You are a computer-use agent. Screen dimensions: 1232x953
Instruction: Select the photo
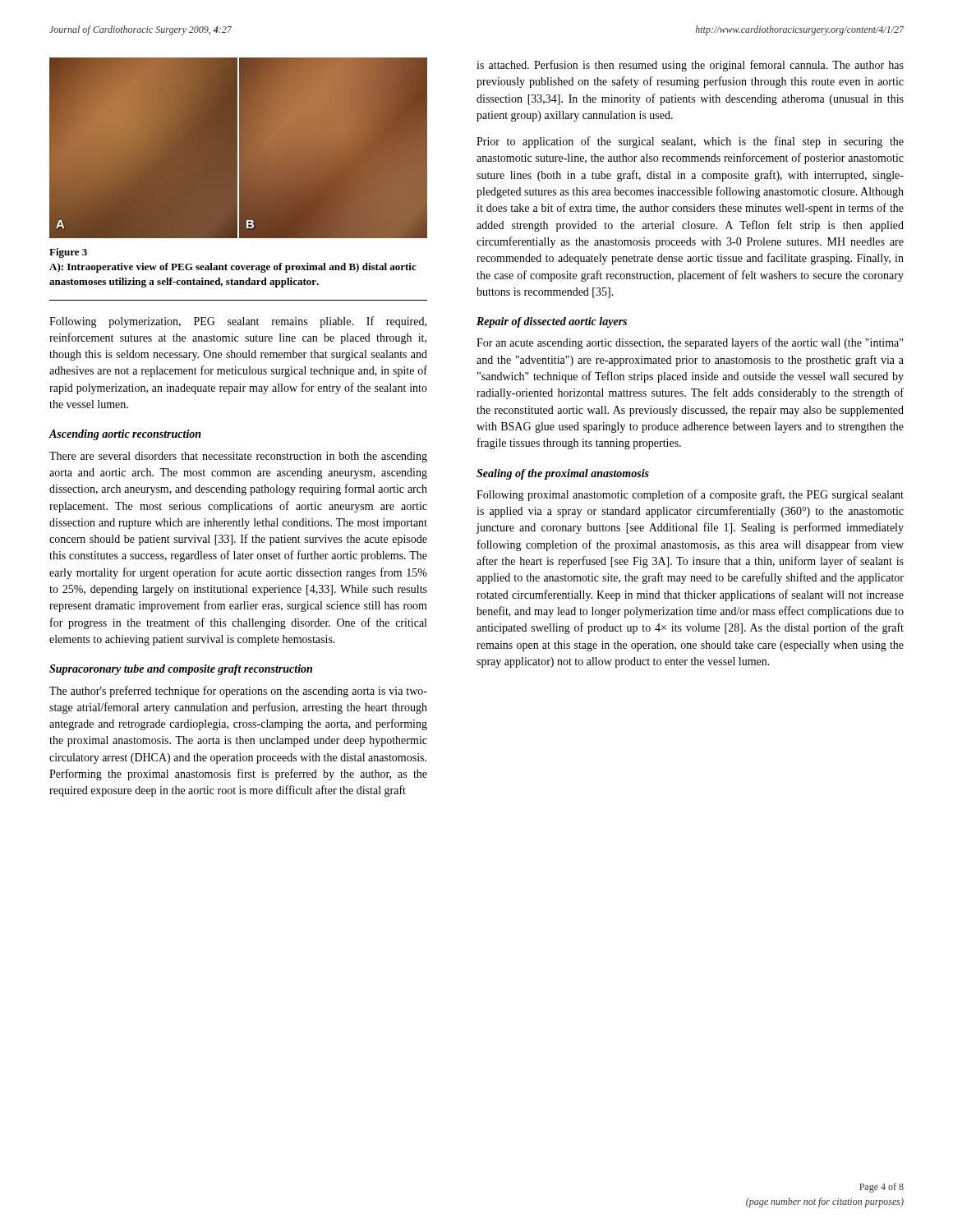(238, 148)
